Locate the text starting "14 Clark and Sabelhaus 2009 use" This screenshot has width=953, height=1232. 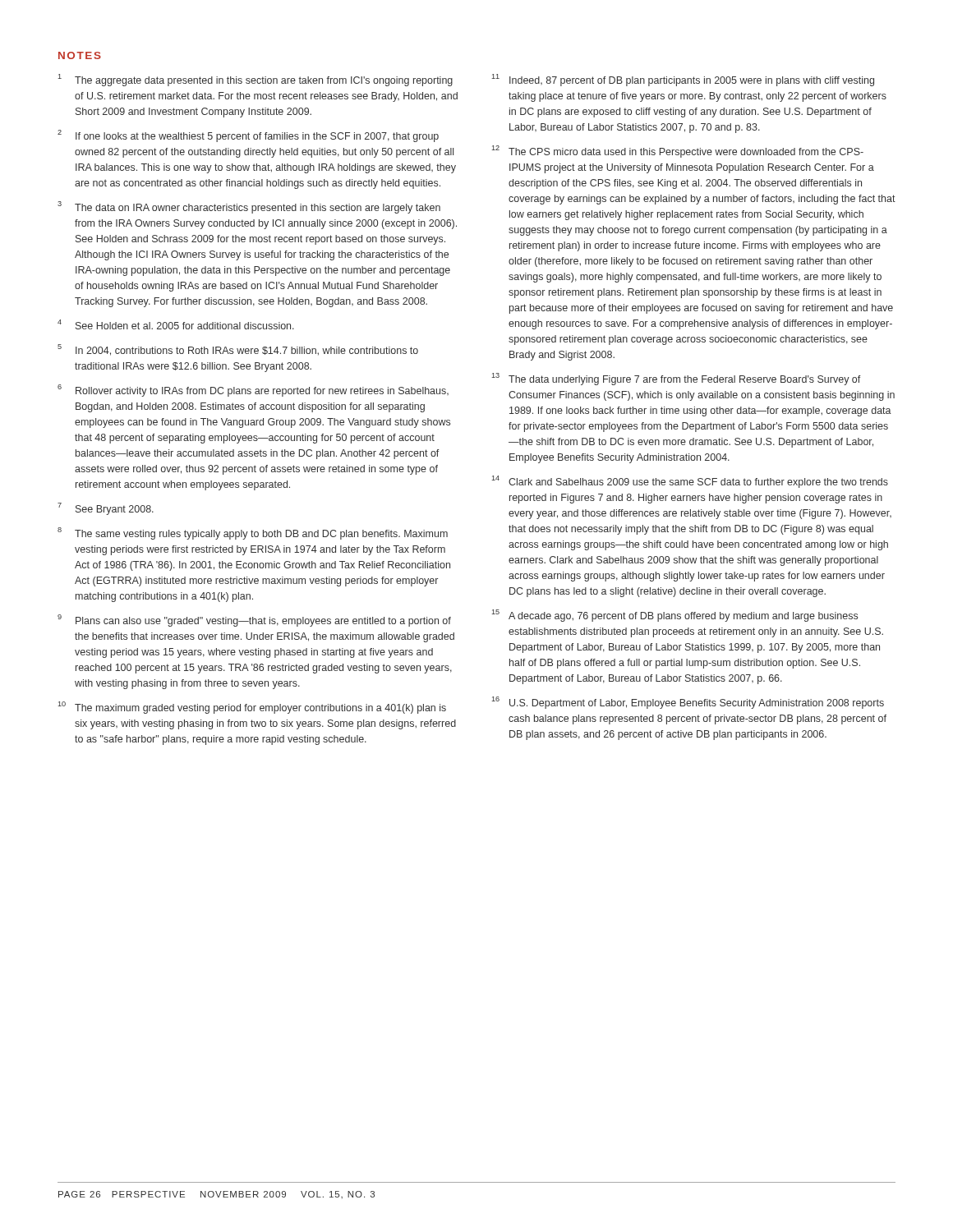693,537
